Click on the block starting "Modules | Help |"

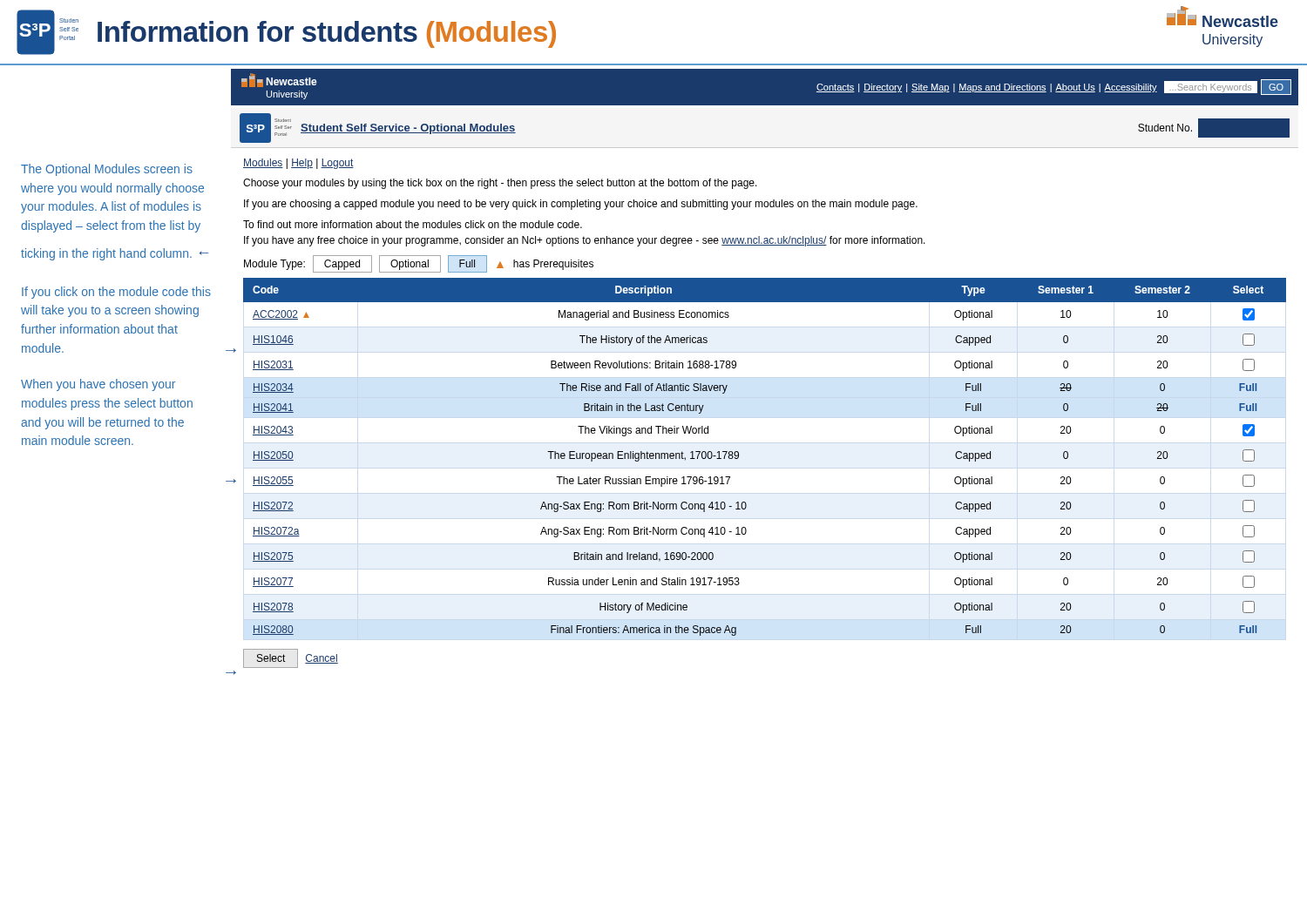pos(298,163)
